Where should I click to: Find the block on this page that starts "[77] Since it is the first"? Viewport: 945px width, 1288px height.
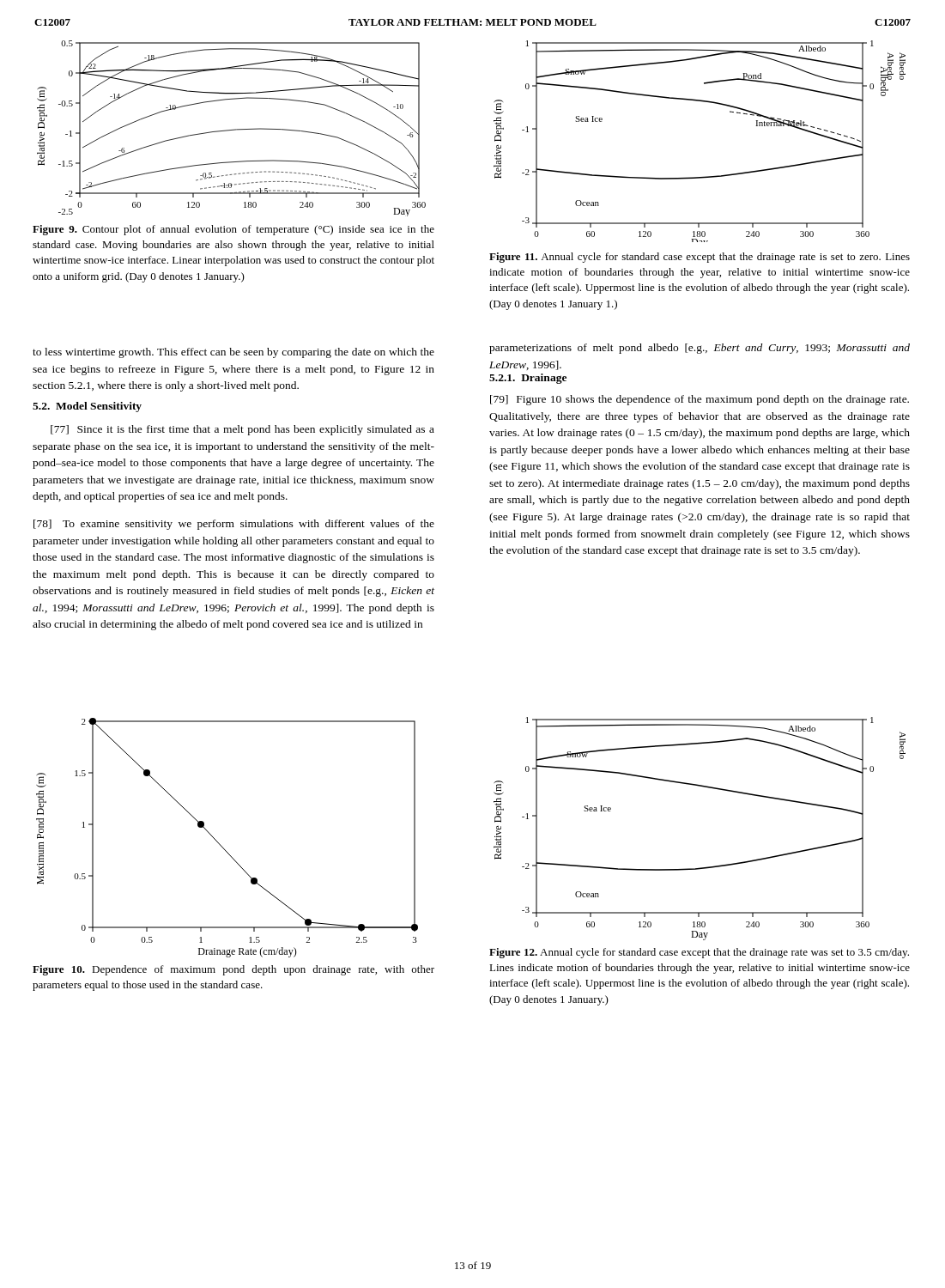pyautogui.click(x=233, y=463)
